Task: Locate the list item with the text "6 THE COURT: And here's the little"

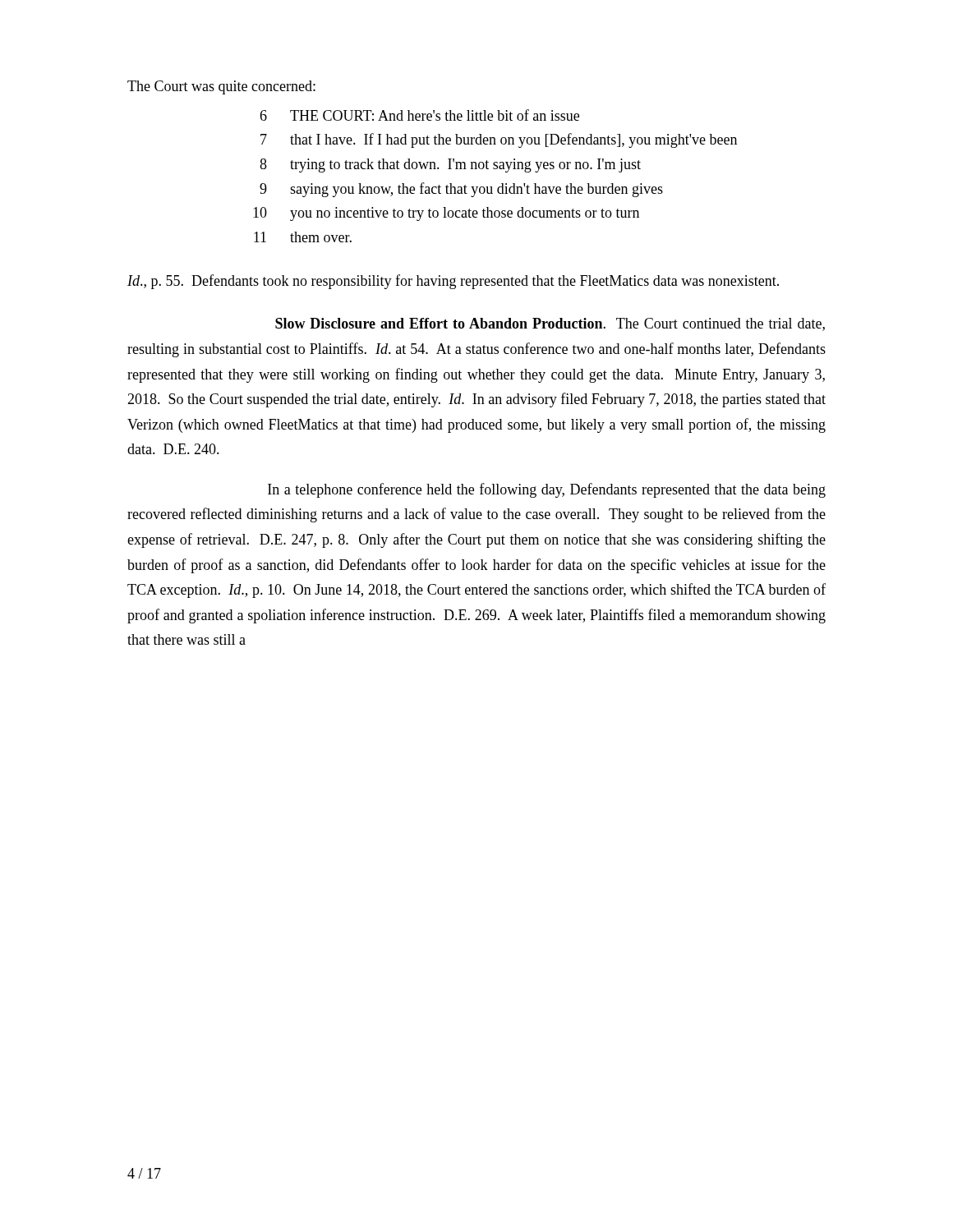Action: click(526, 177)
